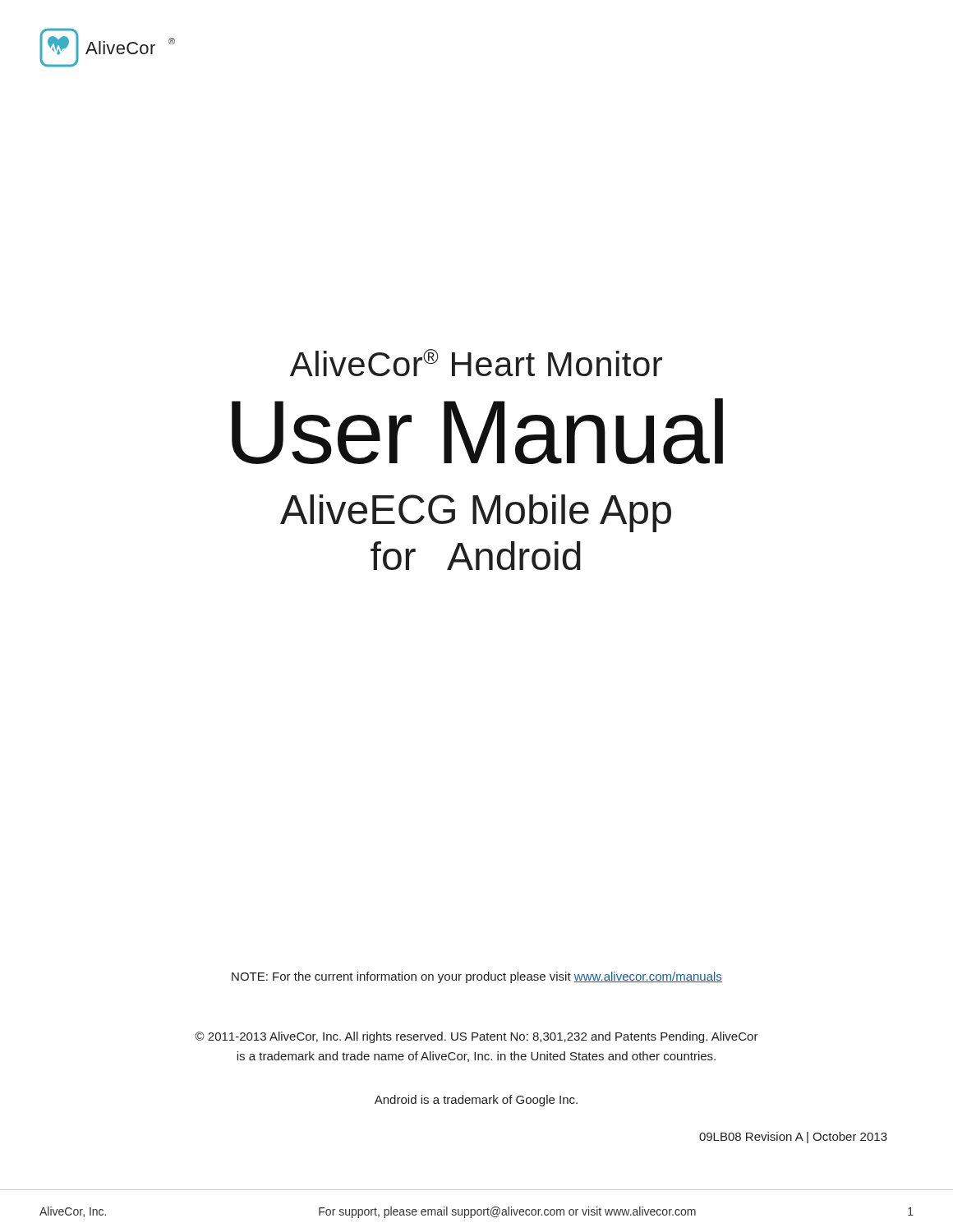Find the logo
953x1232 pixels.
[x=109, y=49]
